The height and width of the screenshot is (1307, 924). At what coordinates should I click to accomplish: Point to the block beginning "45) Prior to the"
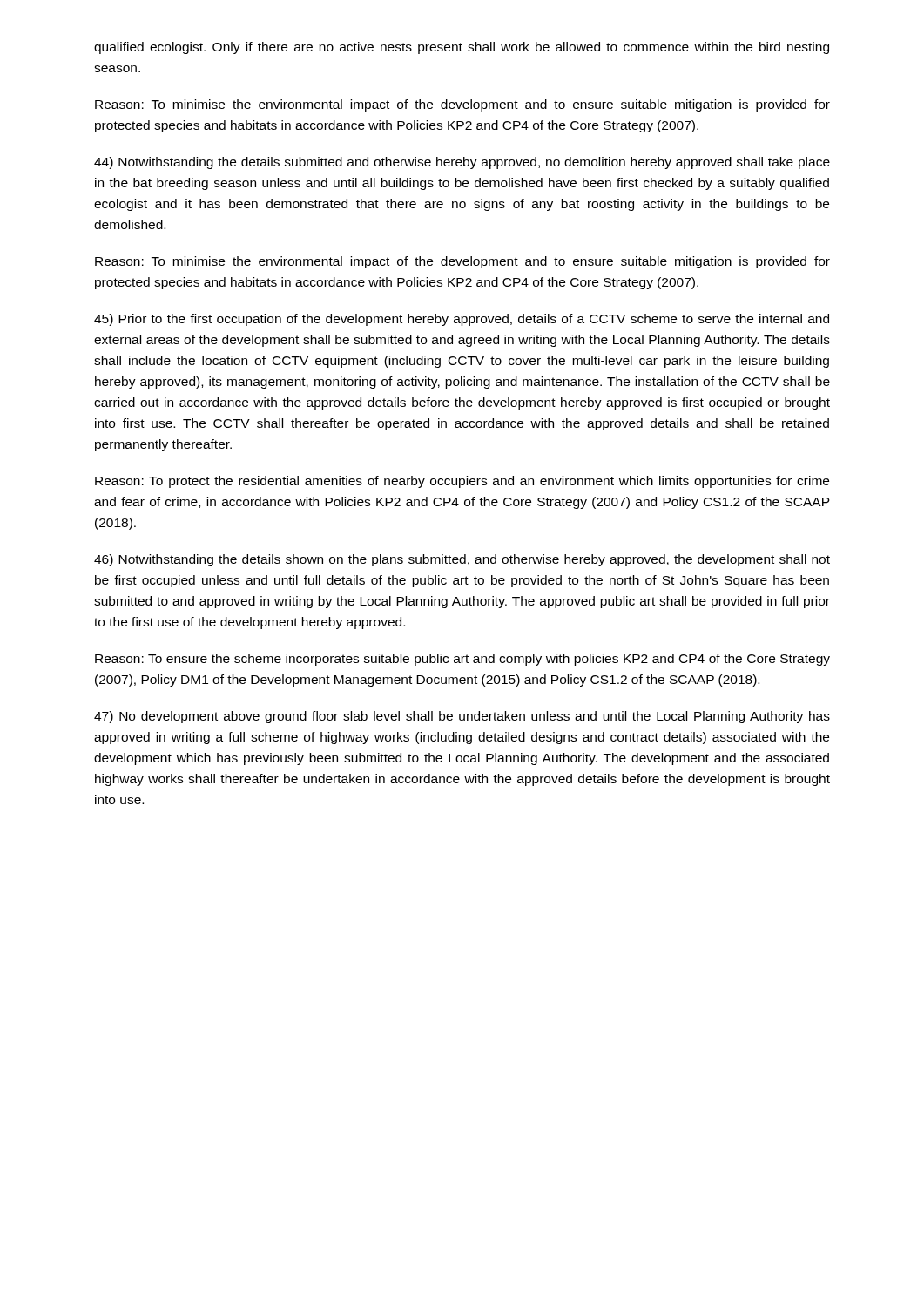point(462,381)
